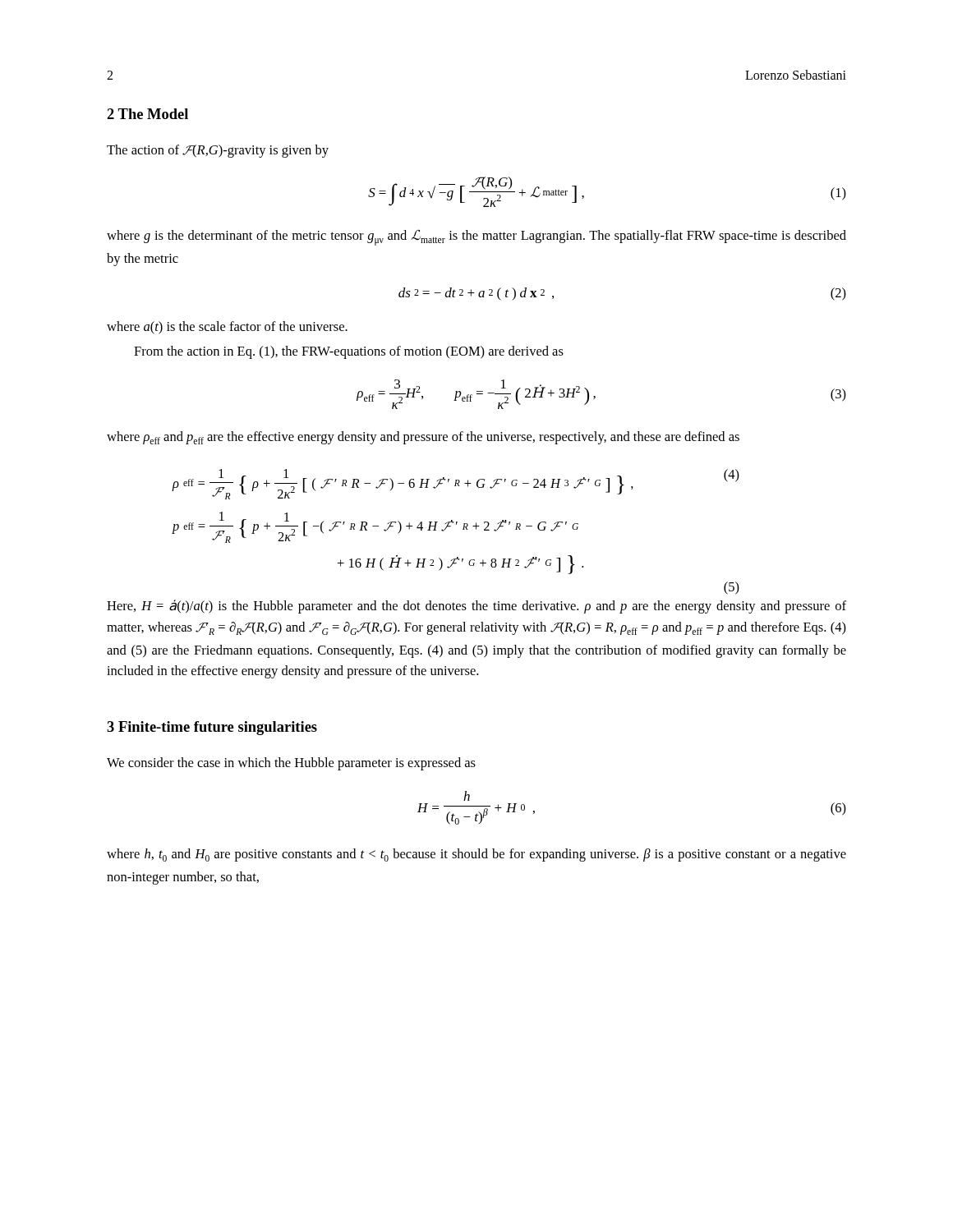The image size is (953, 1232).
Task: Click on the text starting "where h, t0 and H0 are positive constants"
Action: pos(476,865)
